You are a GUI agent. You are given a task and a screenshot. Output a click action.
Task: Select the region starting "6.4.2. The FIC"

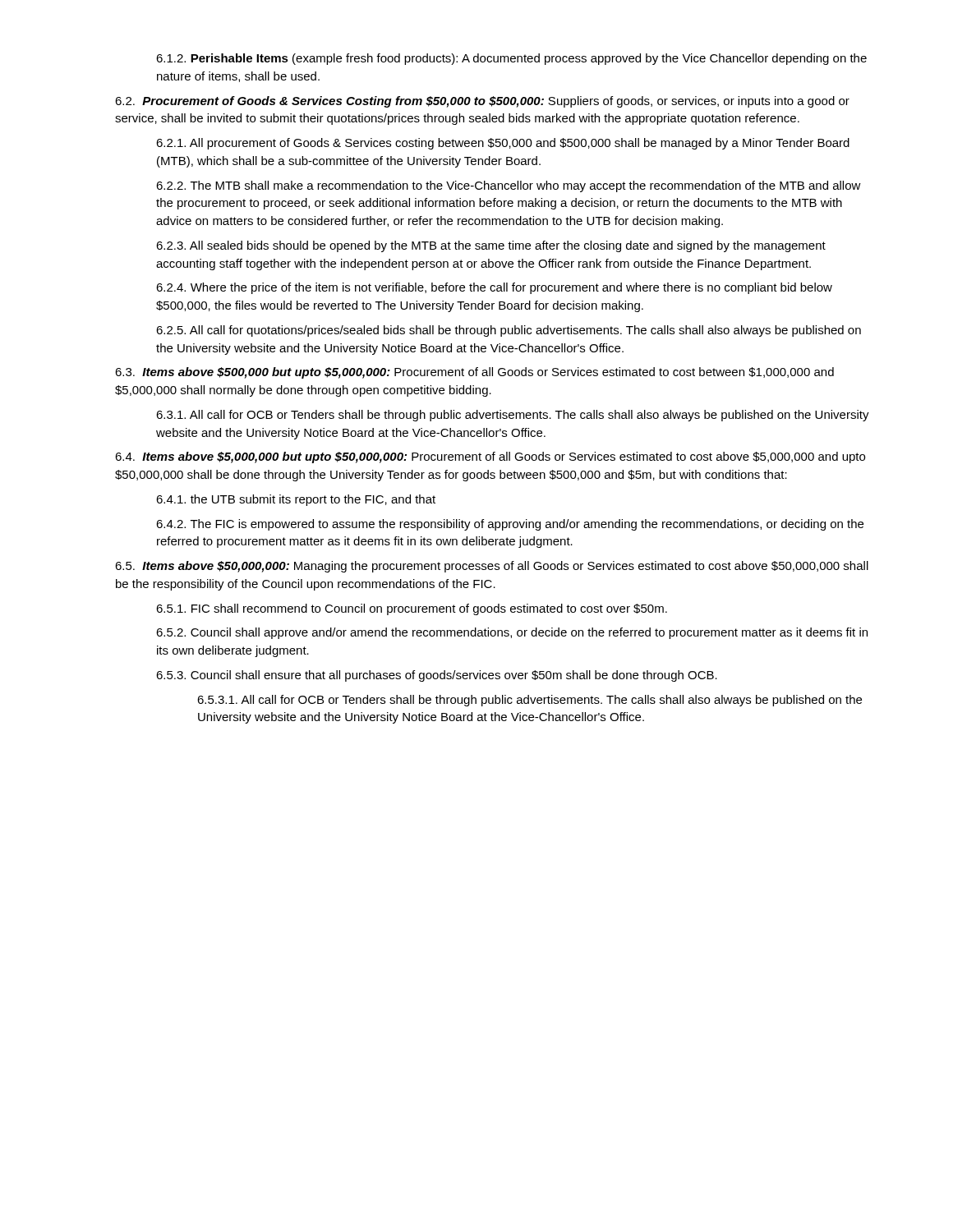[x=518, y=532]
